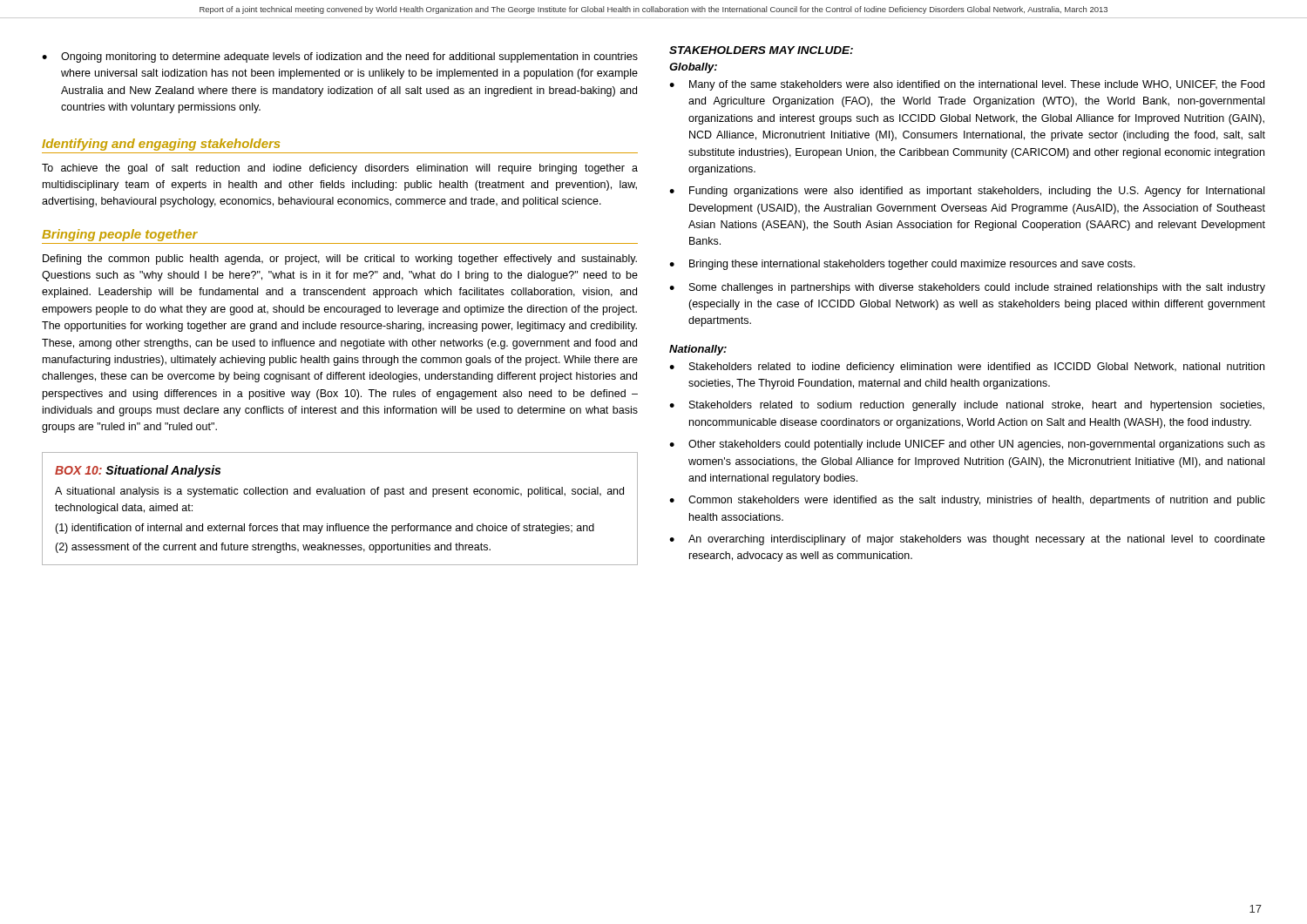1307x924 pixels.
Task: Point to the region starting "STAKEHOLDERS MAY INCLUDE:"
Action: point(761,50)
